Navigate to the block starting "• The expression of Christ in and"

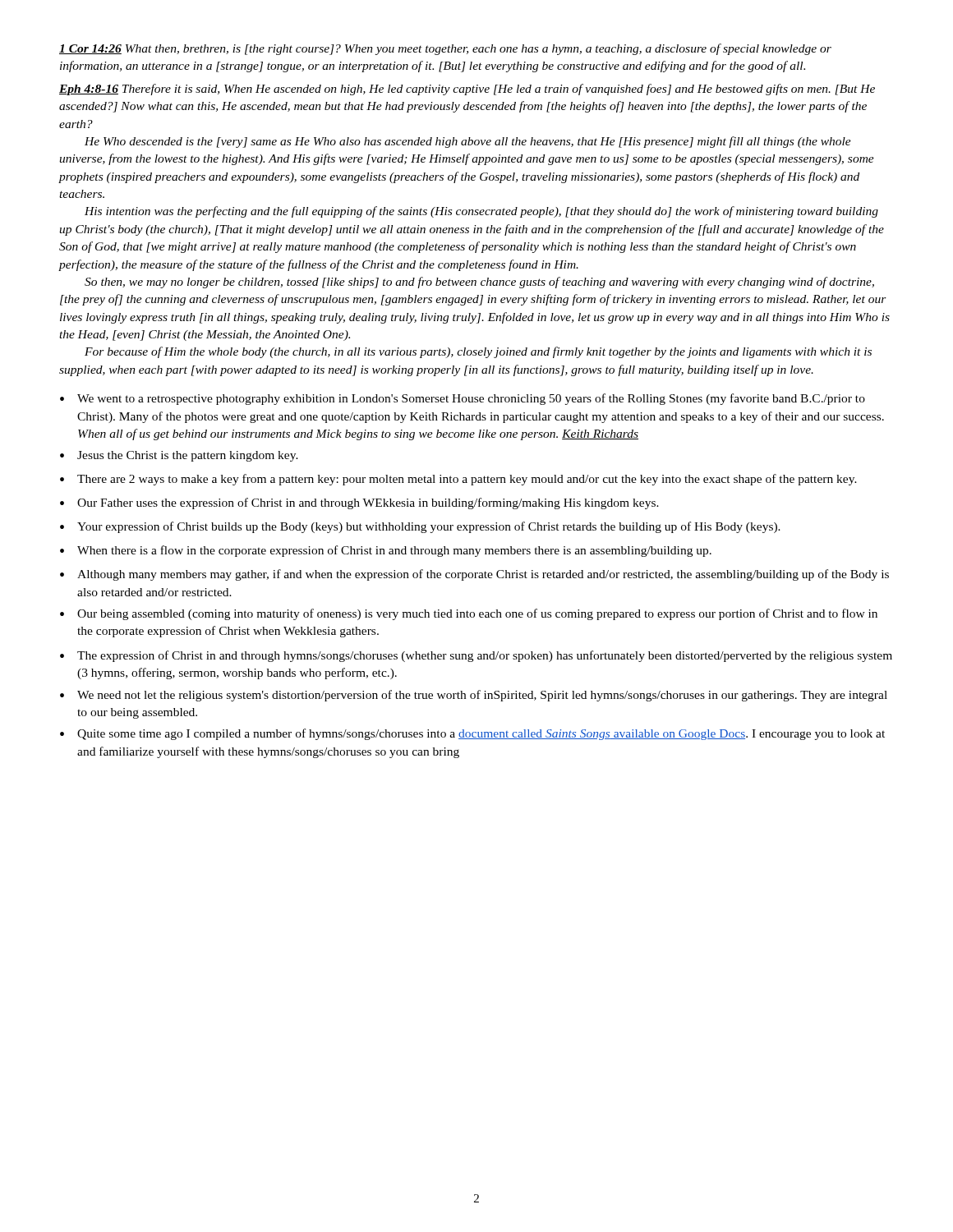click(x=476, y=664)
